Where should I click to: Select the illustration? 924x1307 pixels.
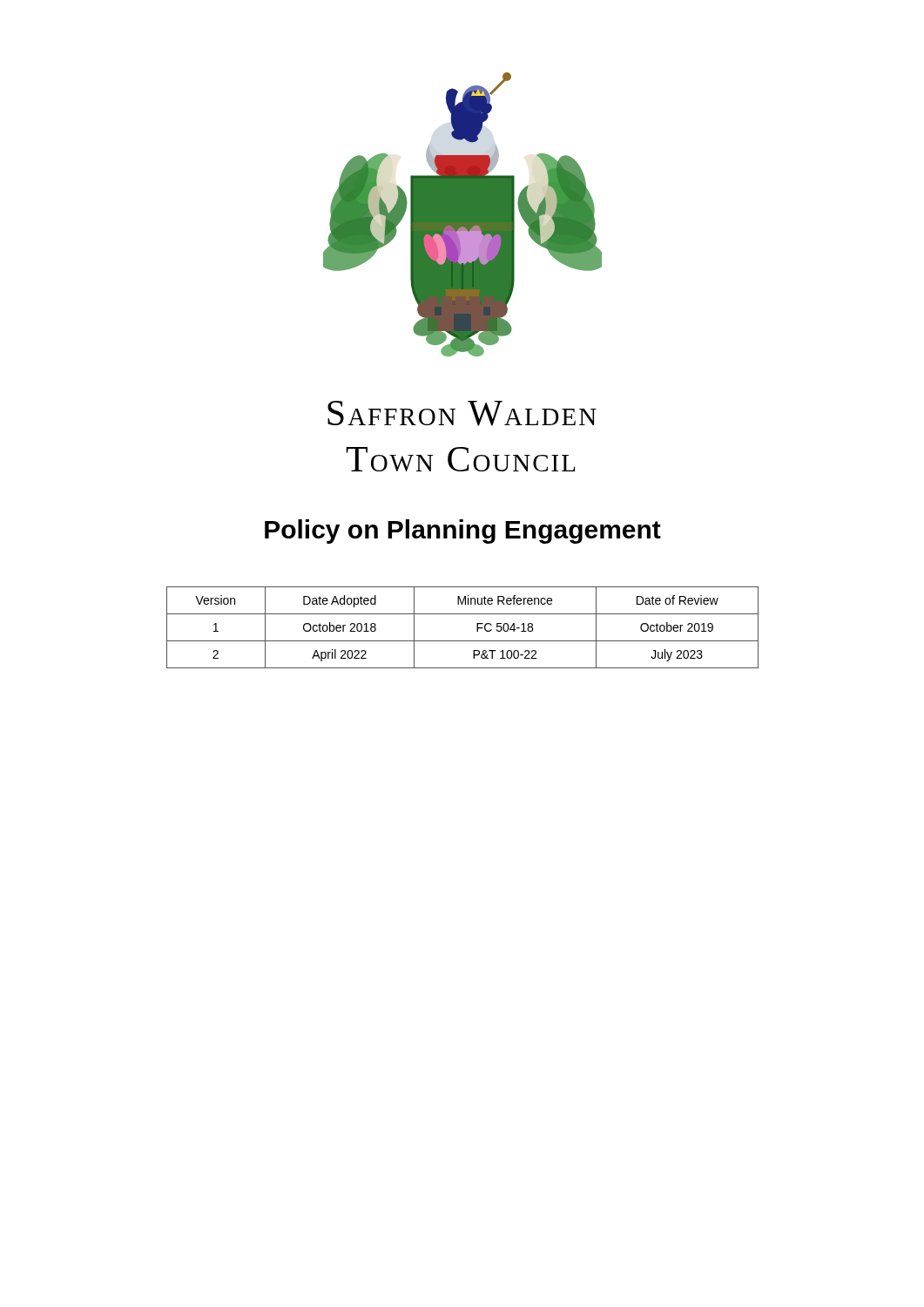pyautogui.click(x=462, y=213)
